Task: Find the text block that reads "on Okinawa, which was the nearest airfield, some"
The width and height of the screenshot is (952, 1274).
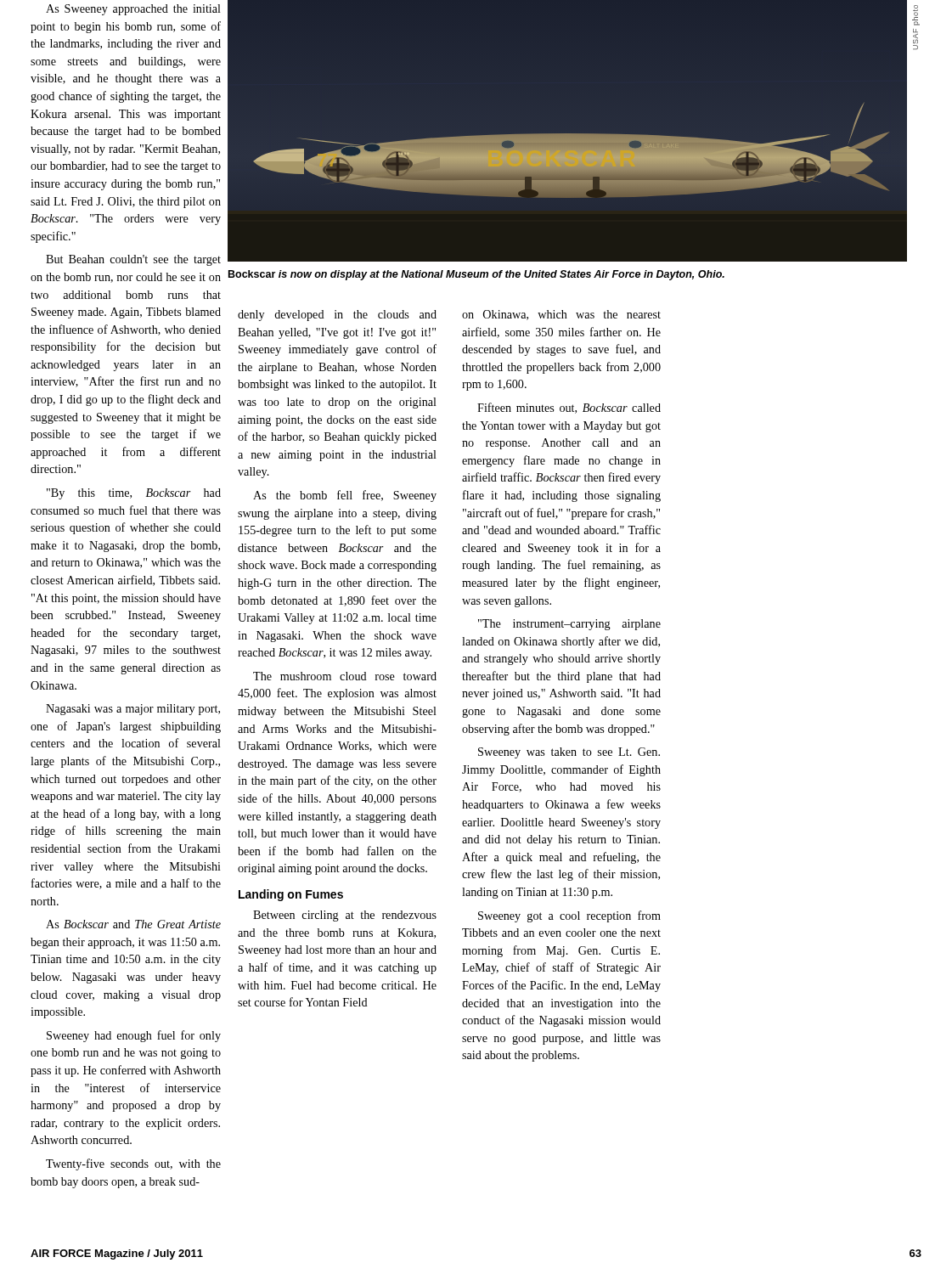Action: pos(561,685)
